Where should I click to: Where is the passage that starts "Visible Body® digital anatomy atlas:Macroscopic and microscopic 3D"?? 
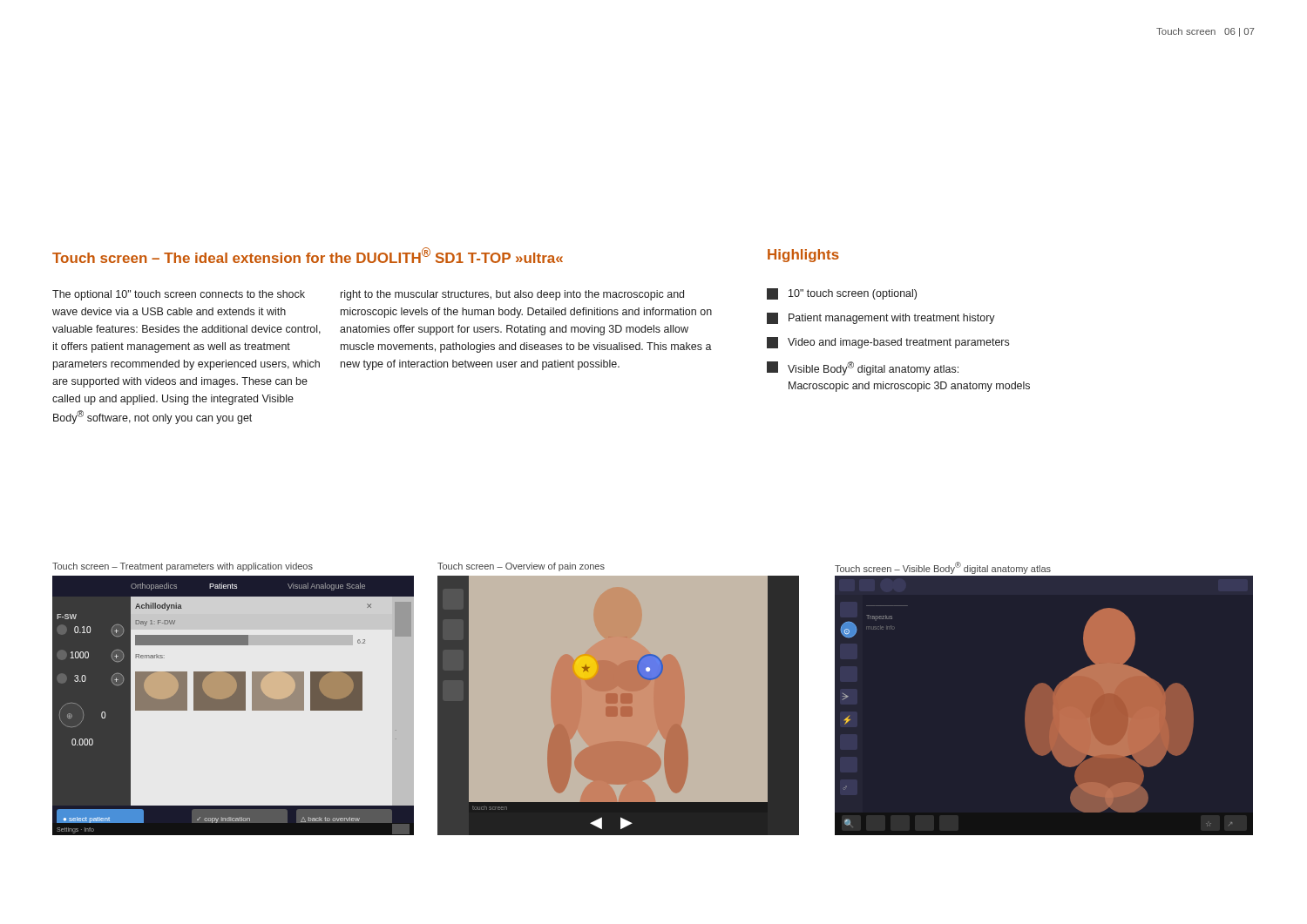[x=899, y=376]
